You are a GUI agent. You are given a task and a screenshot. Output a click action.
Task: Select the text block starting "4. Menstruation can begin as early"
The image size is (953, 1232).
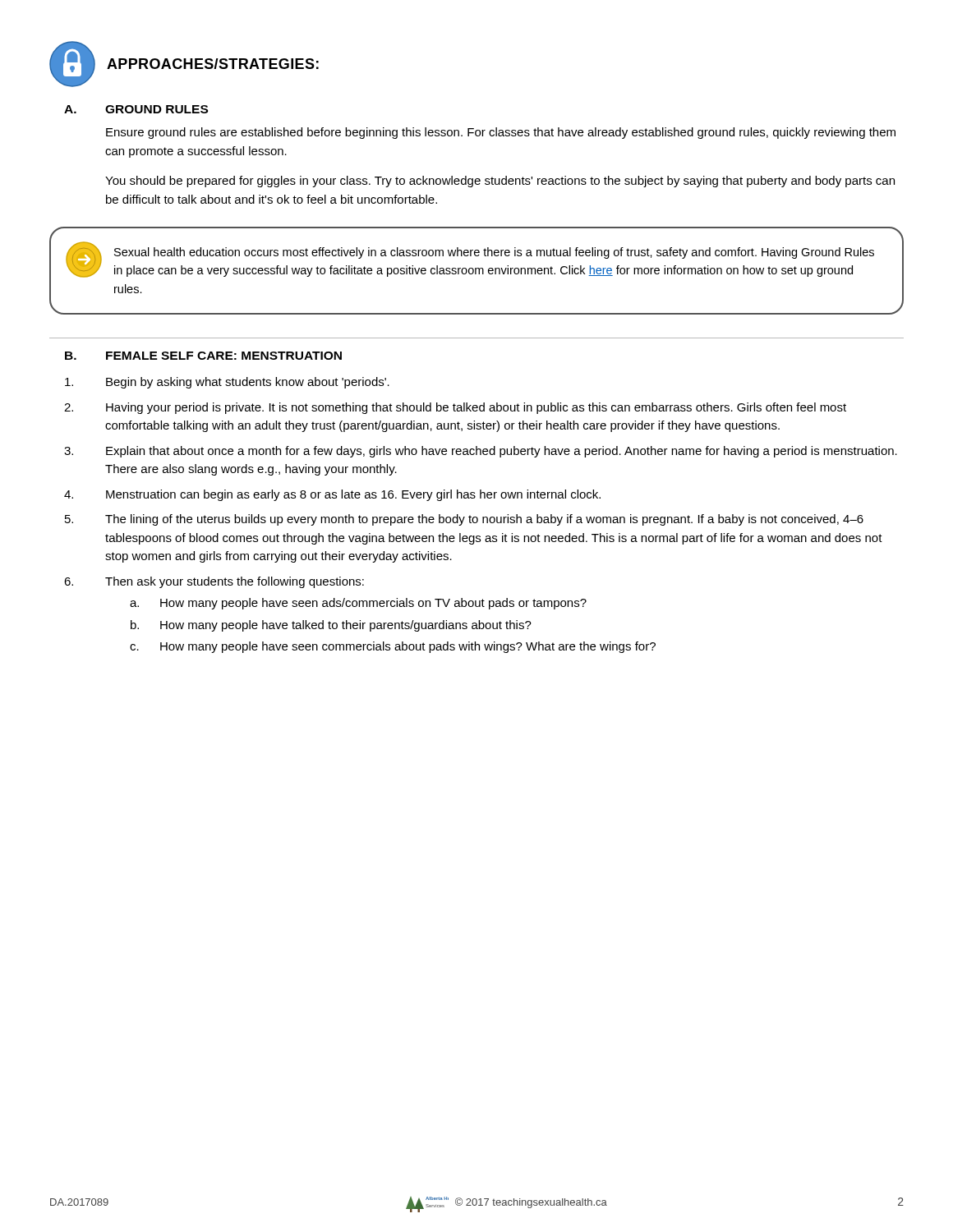coord(484,495)
